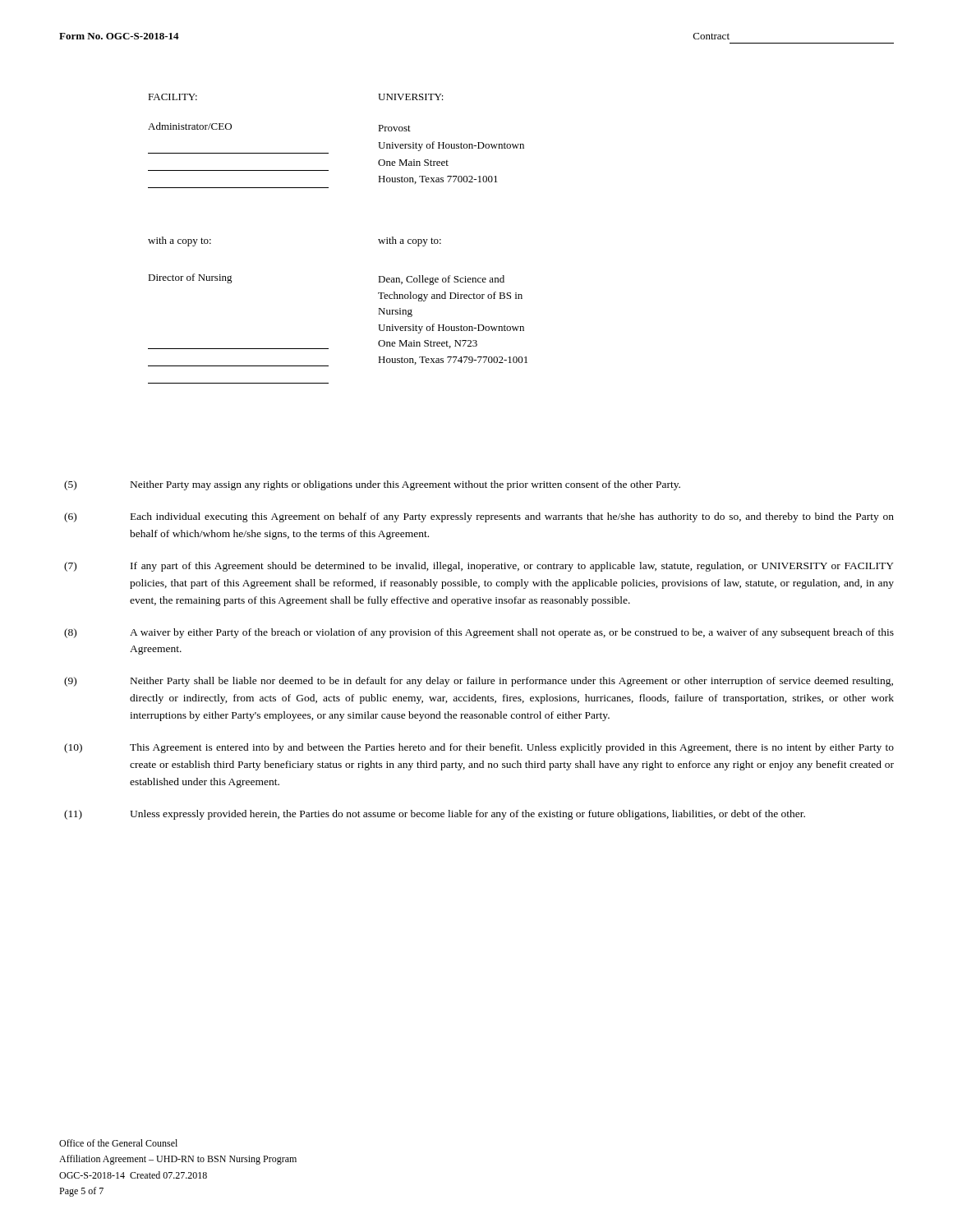The height and width of the screenshot is (1232, 953).
Task: Click the passage that begins "with a copy to: with a copy"
Action: pos(179,240)
